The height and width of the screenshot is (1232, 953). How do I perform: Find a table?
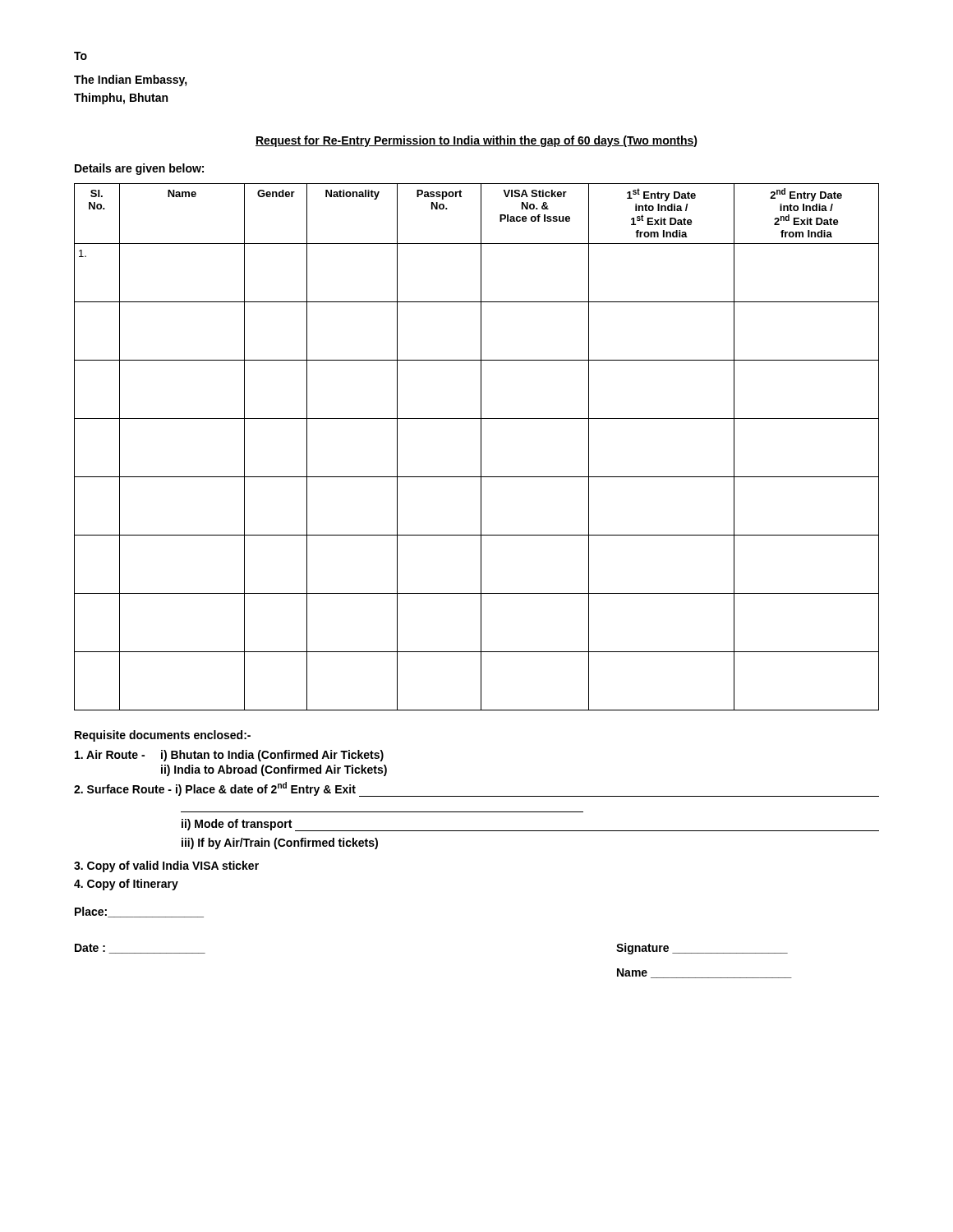coord(476,447)
